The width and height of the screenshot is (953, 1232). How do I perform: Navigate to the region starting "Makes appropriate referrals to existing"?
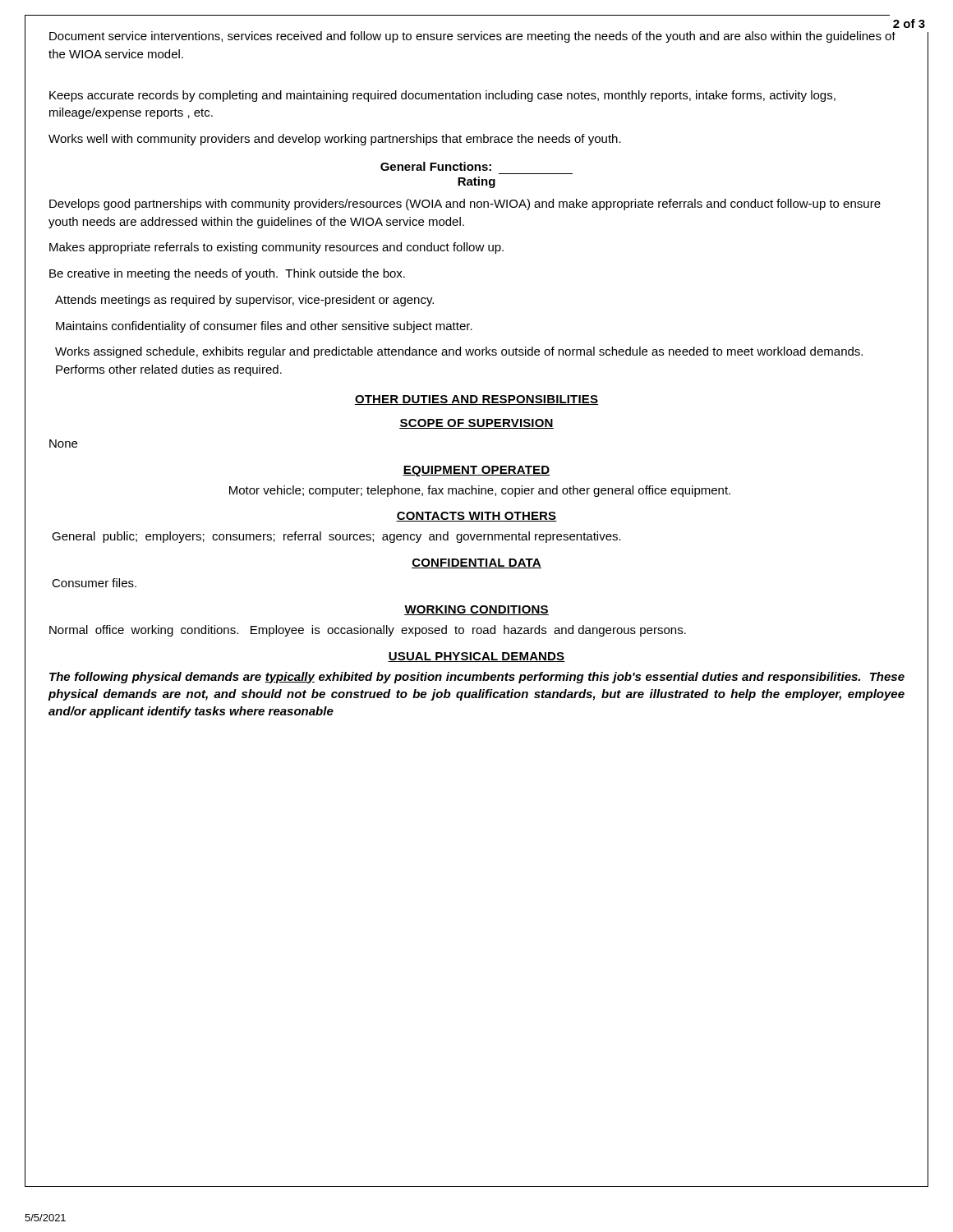pyautogui.click(x=277, y=247)
